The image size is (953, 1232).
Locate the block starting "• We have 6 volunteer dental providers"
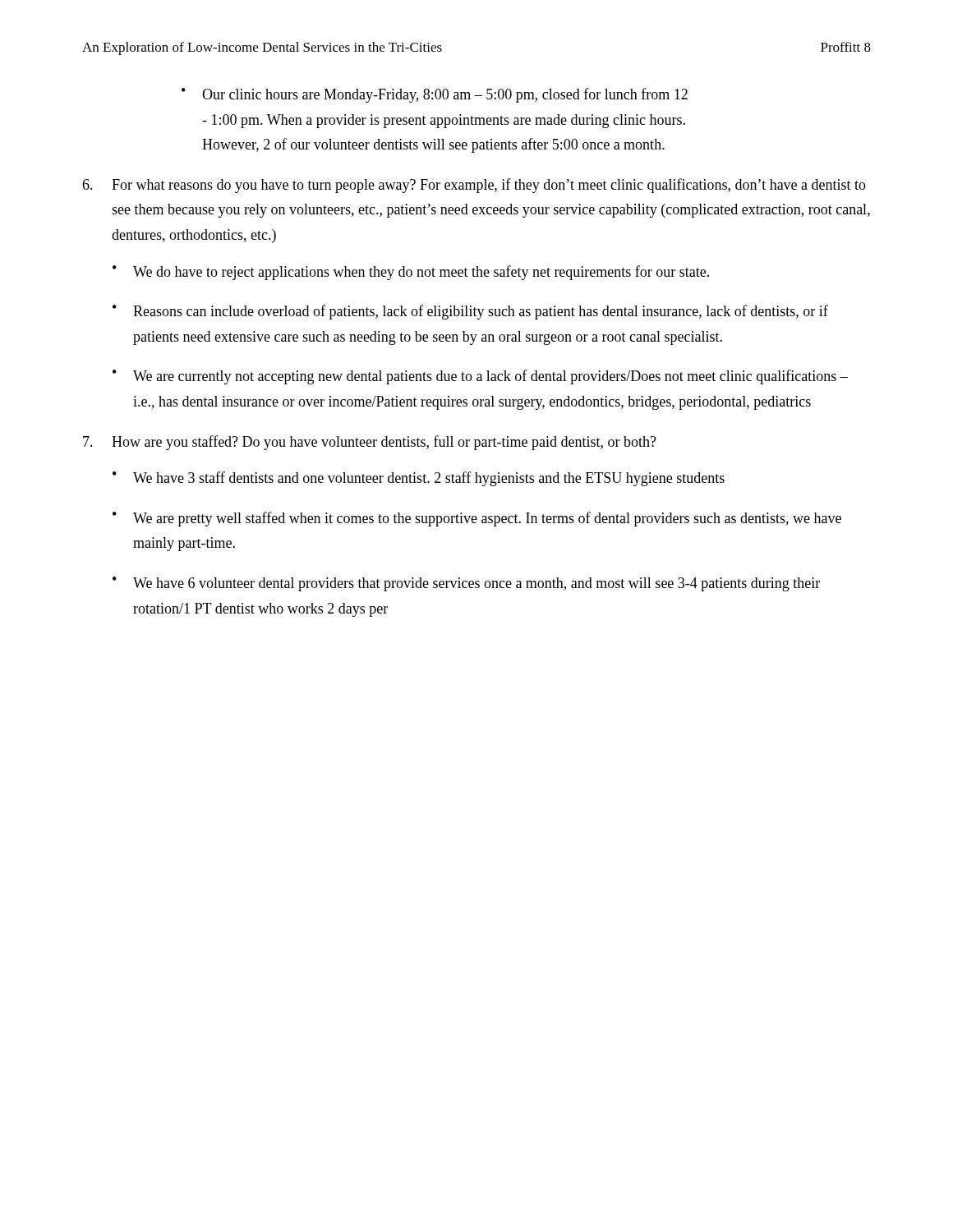point(491,596)
